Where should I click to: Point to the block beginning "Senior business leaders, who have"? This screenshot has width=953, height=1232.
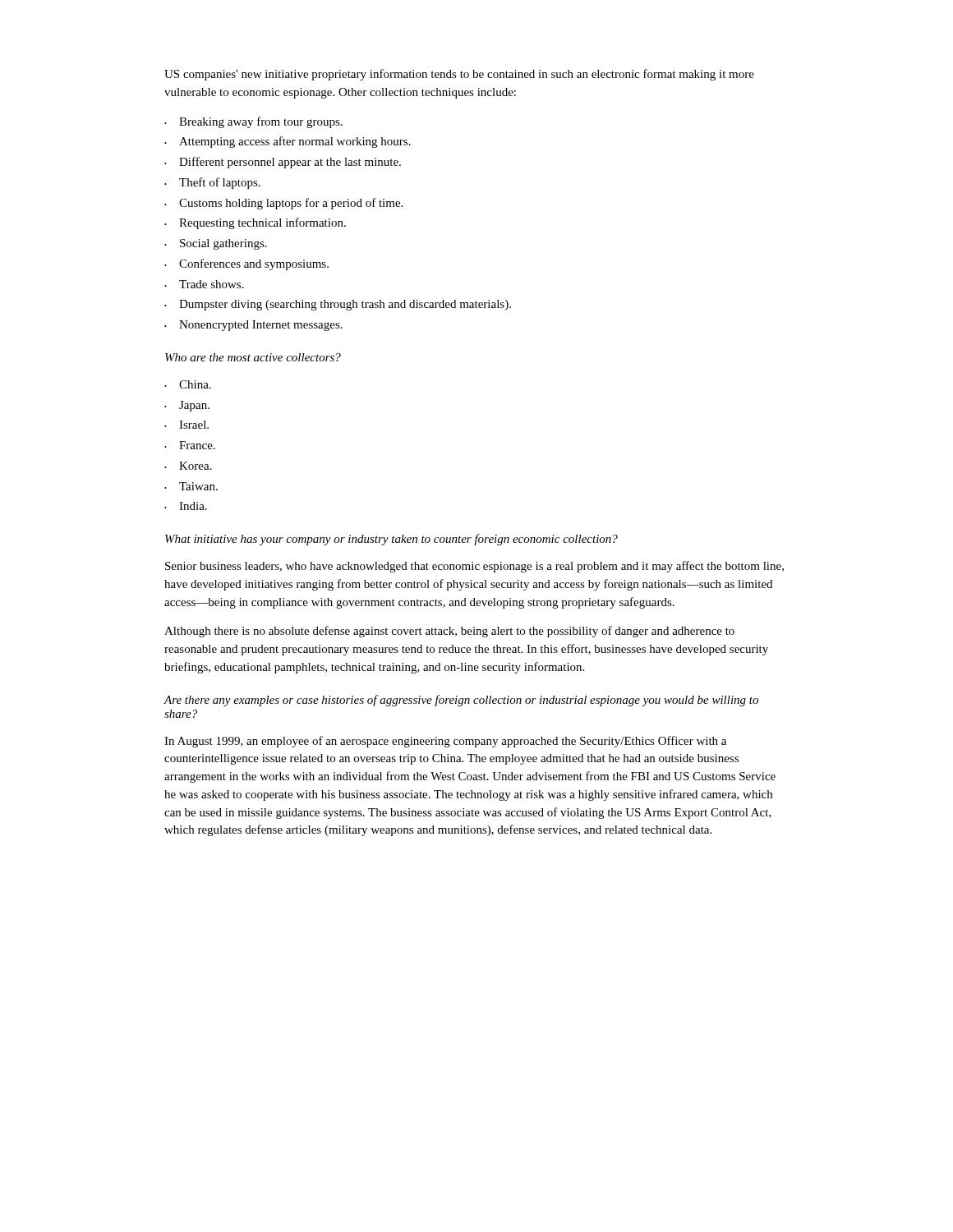click(474, 584)
